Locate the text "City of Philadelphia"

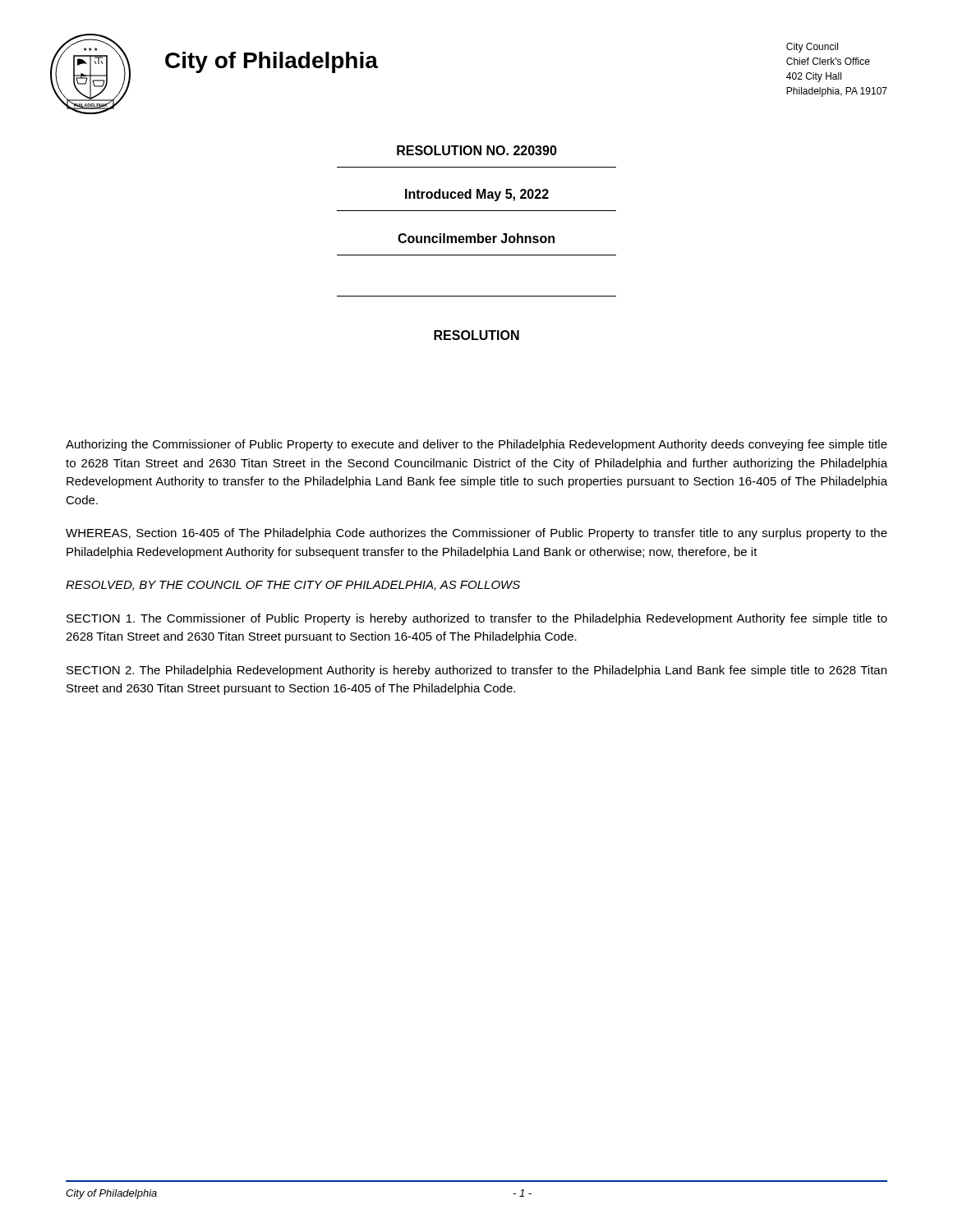tap(271, 60)
